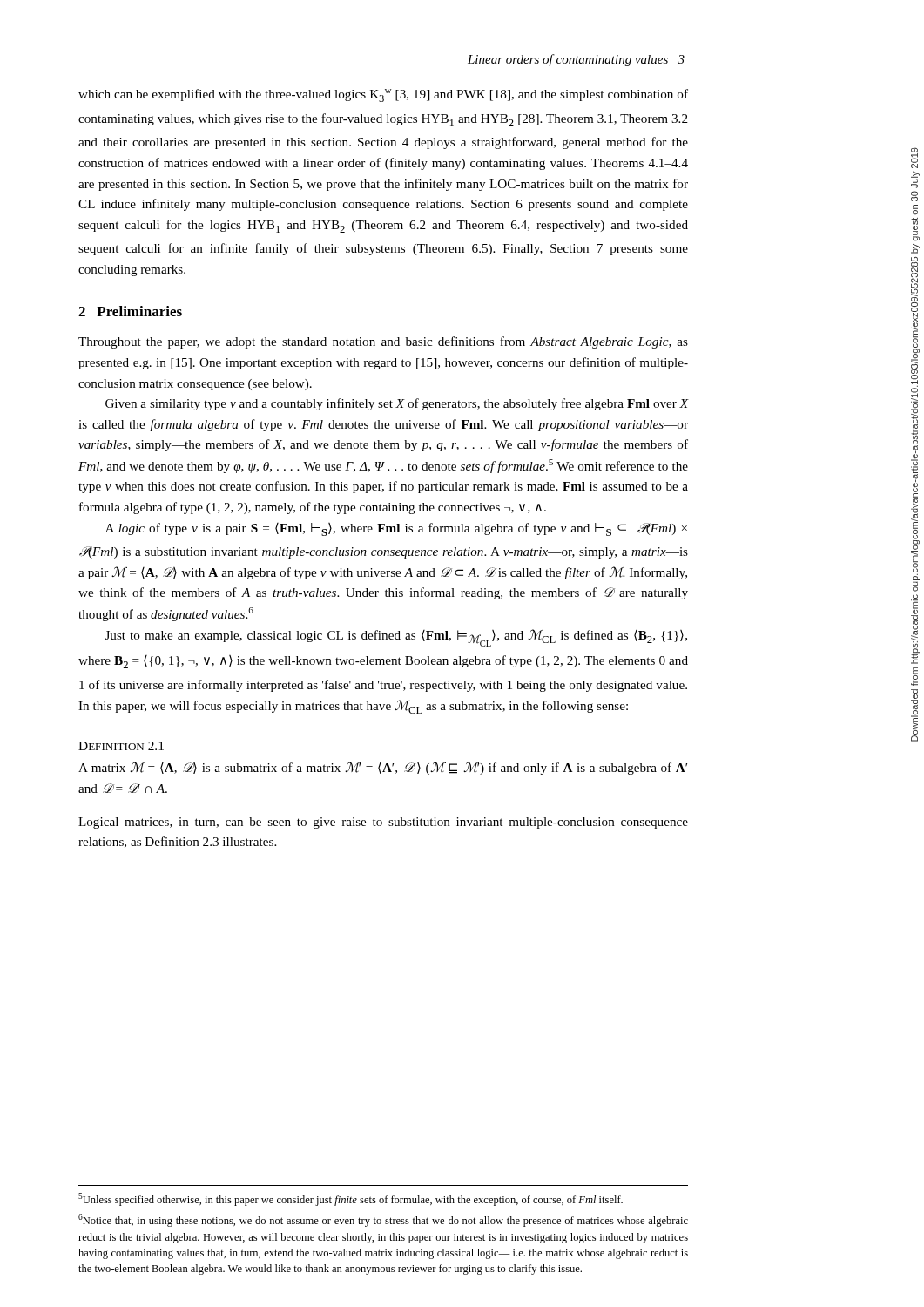924x1307 pixels.
Task: Find the text block that reads "which can be exemplified with the"
Action: point(383,181)
